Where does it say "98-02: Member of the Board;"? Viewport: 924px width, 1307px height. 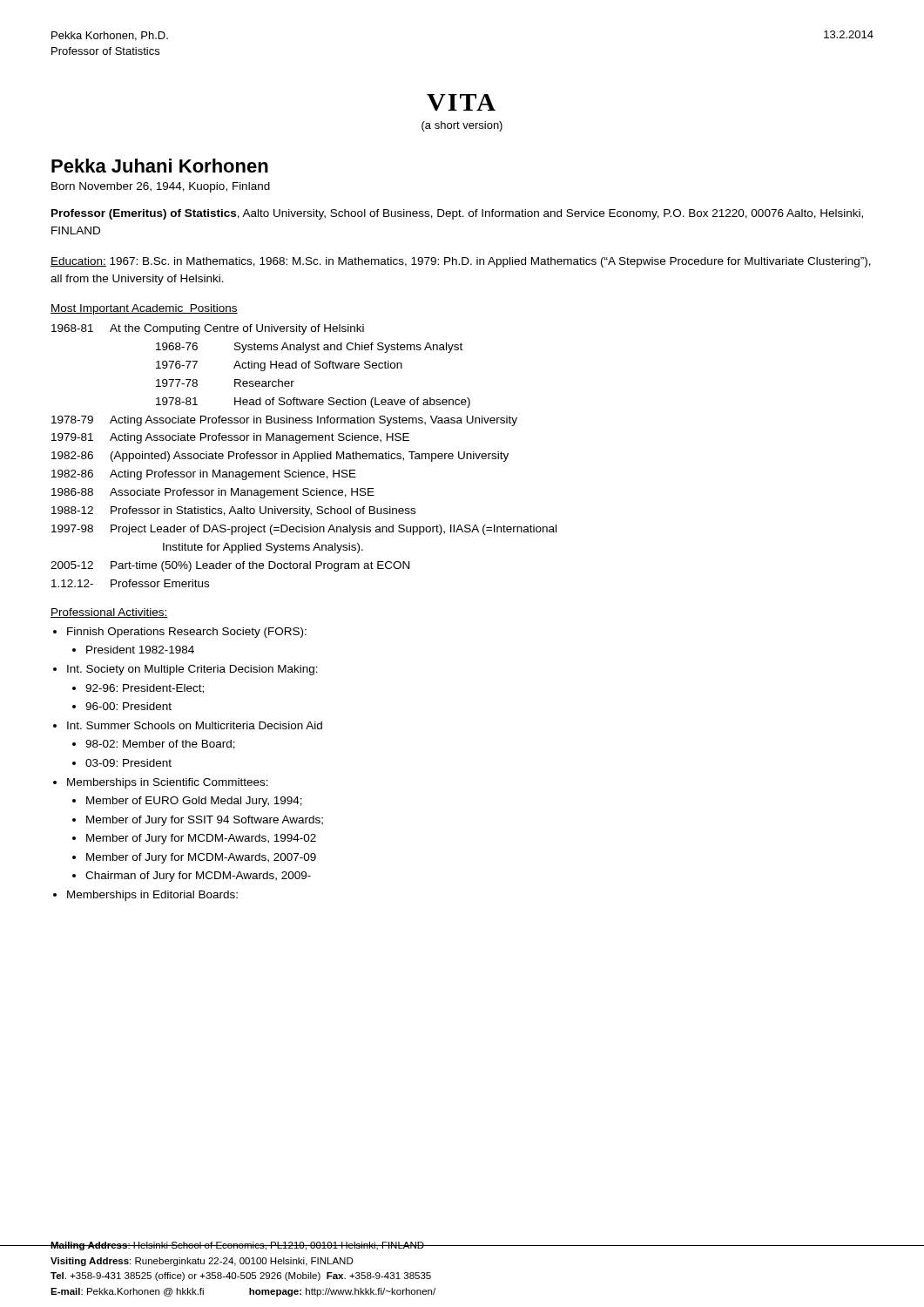tap(160, 744)
